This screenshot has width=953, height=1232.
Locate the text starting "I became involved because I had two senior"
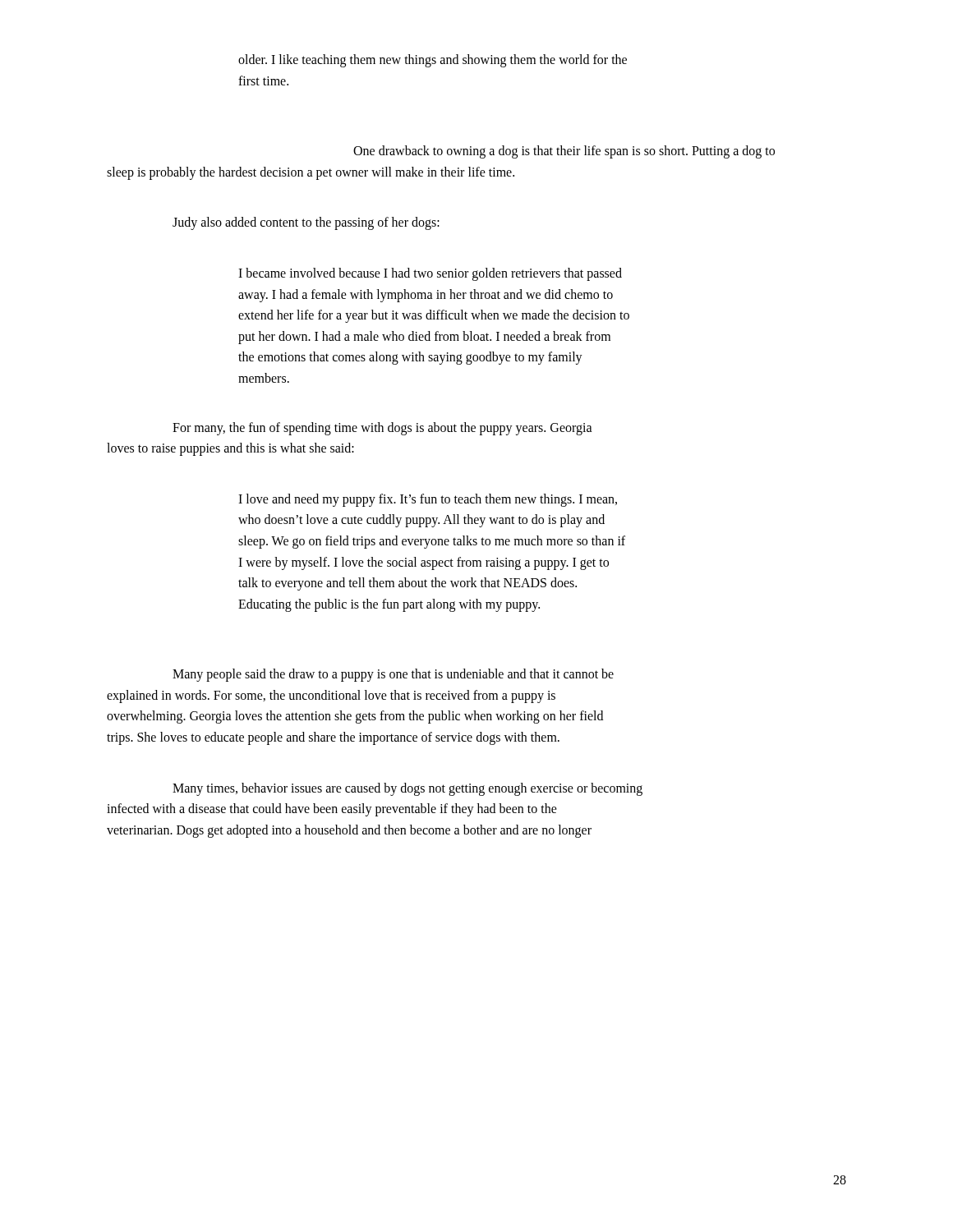pyautogui.click(x=434, y=326)
